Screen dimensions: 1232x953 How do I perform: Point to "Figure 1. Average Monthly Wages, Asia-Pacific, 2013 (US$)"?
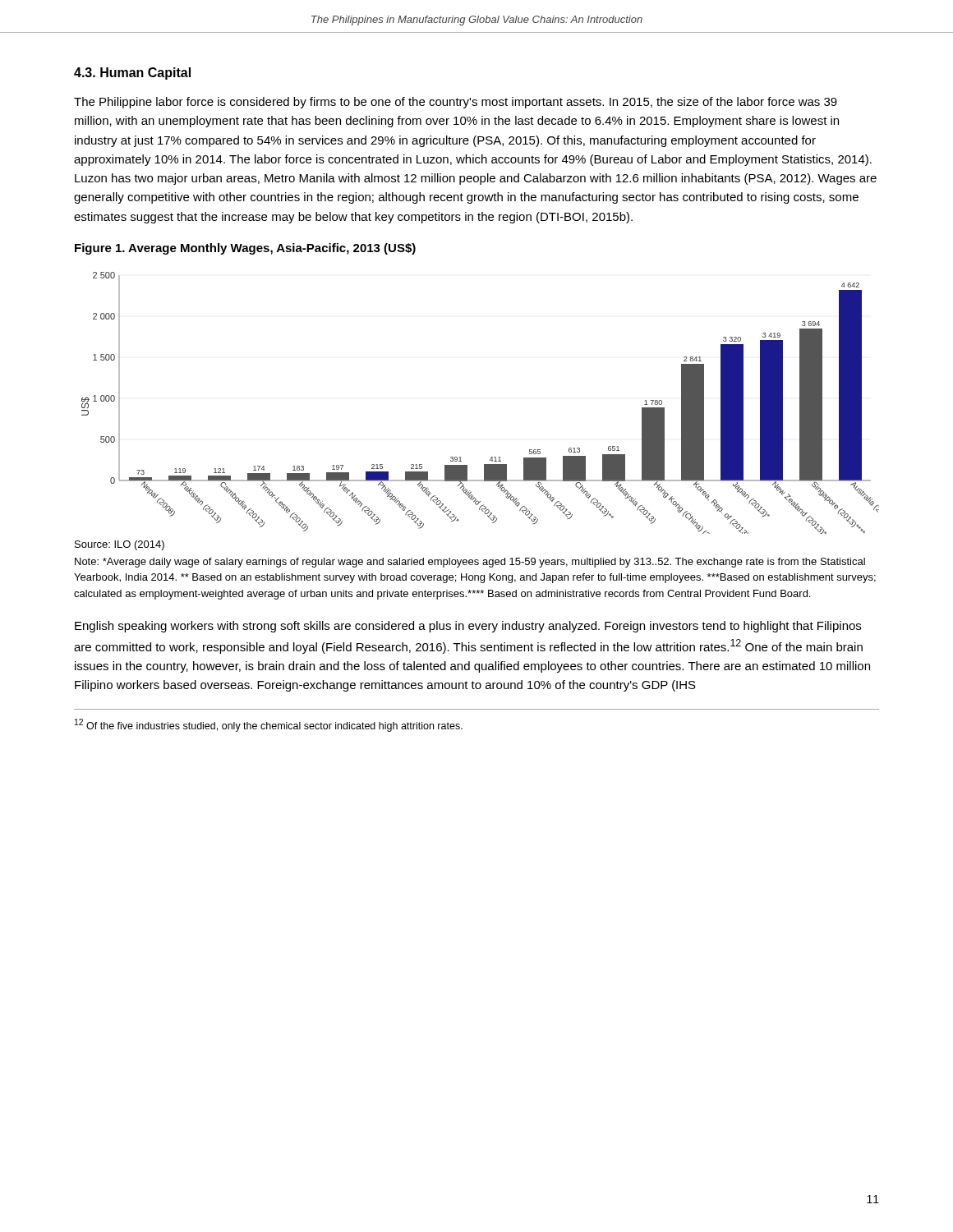[x=245, y=247]
